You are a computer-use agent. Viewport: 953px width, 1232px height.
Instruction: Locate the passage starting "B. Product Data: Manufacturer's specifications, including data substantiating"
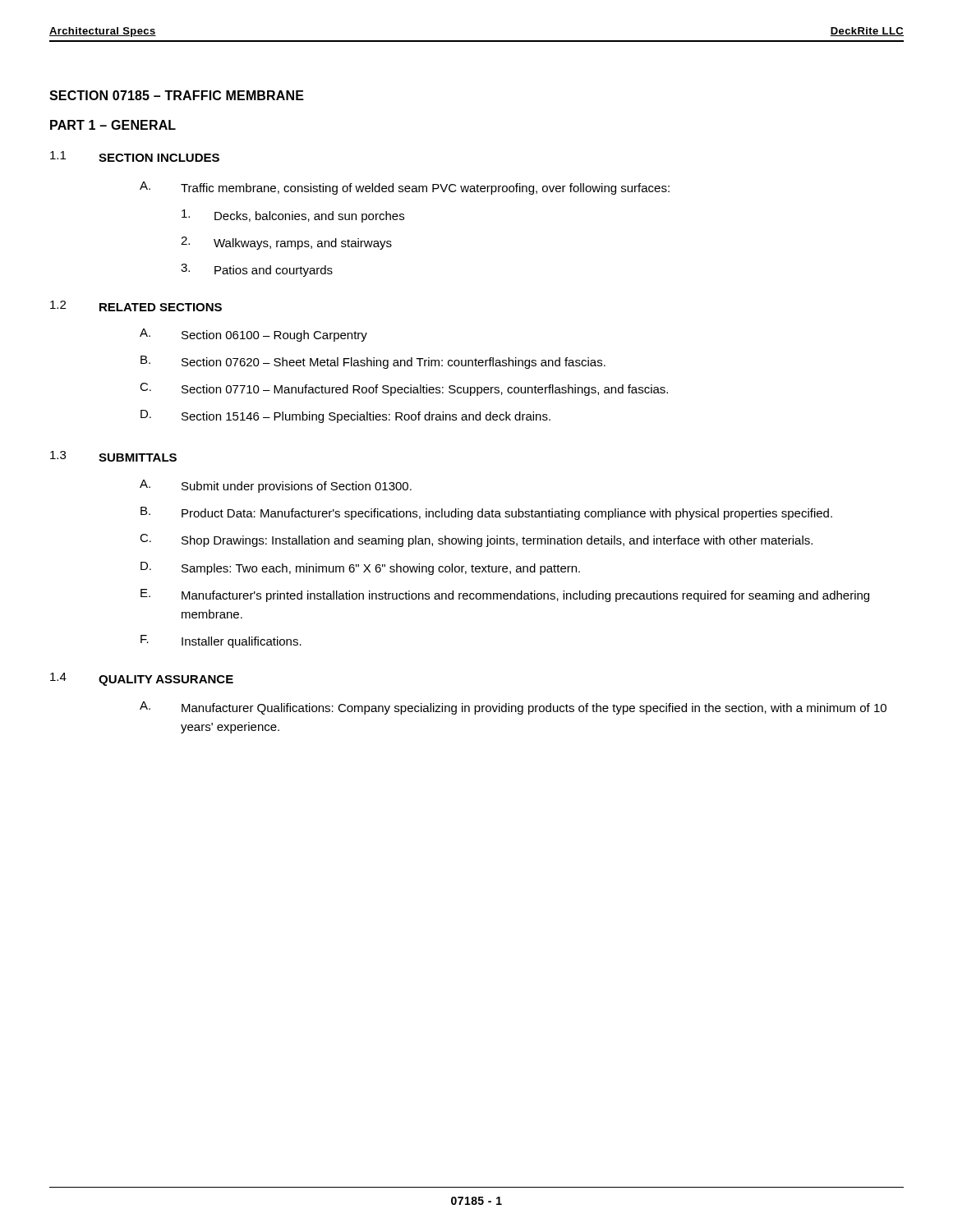[x=522, y=513]
